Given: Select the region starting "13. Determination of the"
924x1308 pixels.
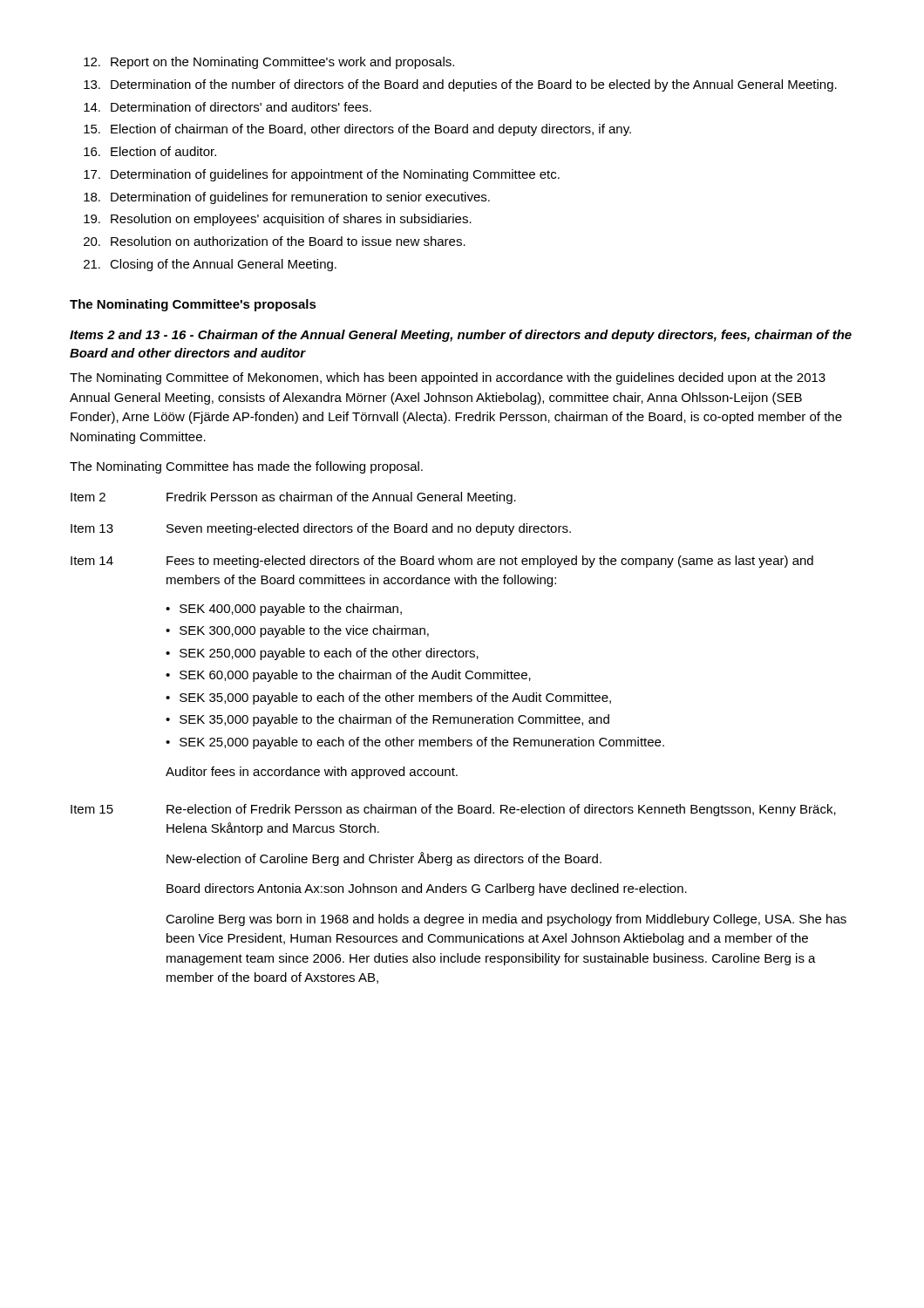Looking at the screenshot, I should 462,84.
